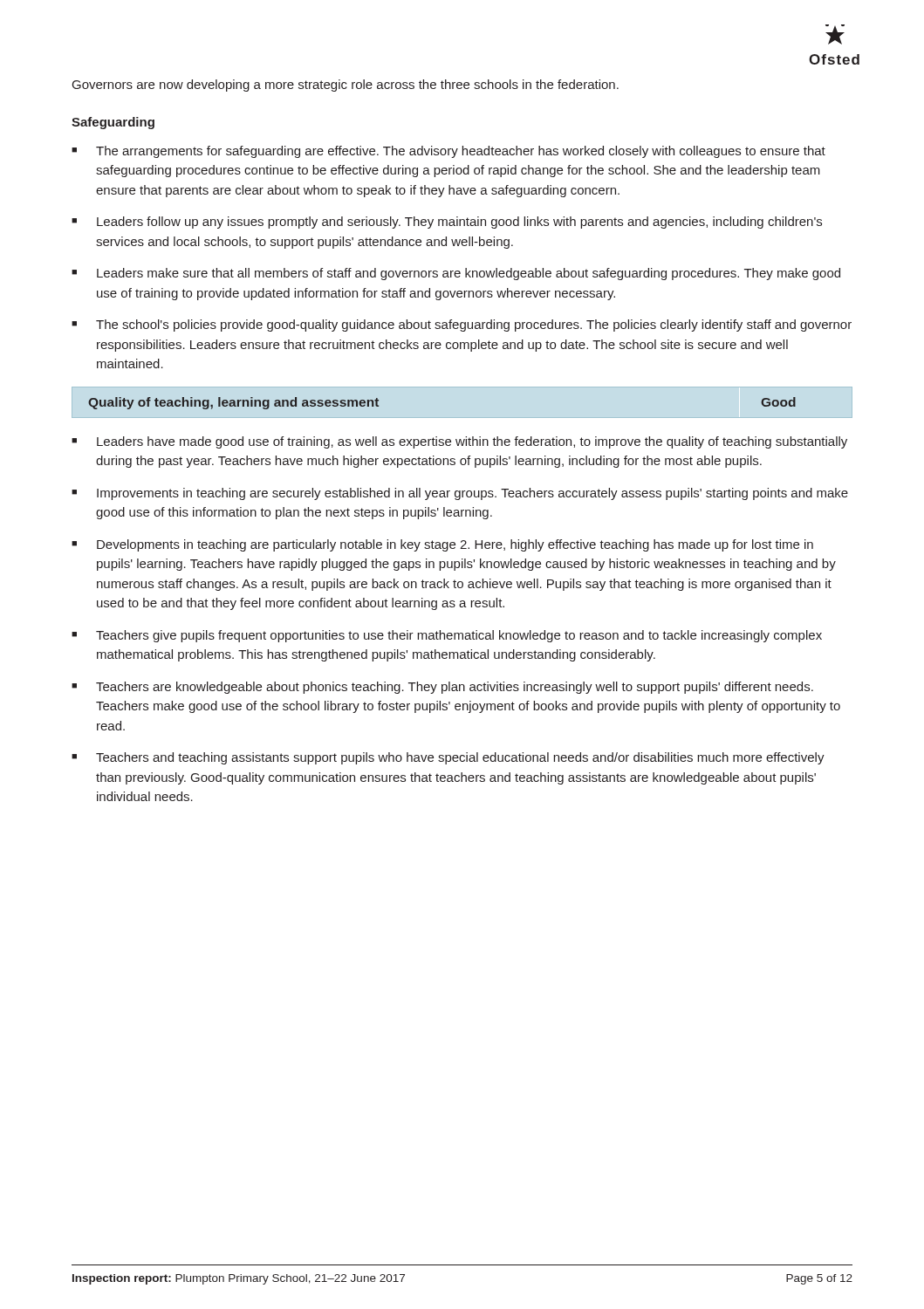
Task: Find the table that mentions "Quality of teaching,"
Action: [x=462, y=402]
